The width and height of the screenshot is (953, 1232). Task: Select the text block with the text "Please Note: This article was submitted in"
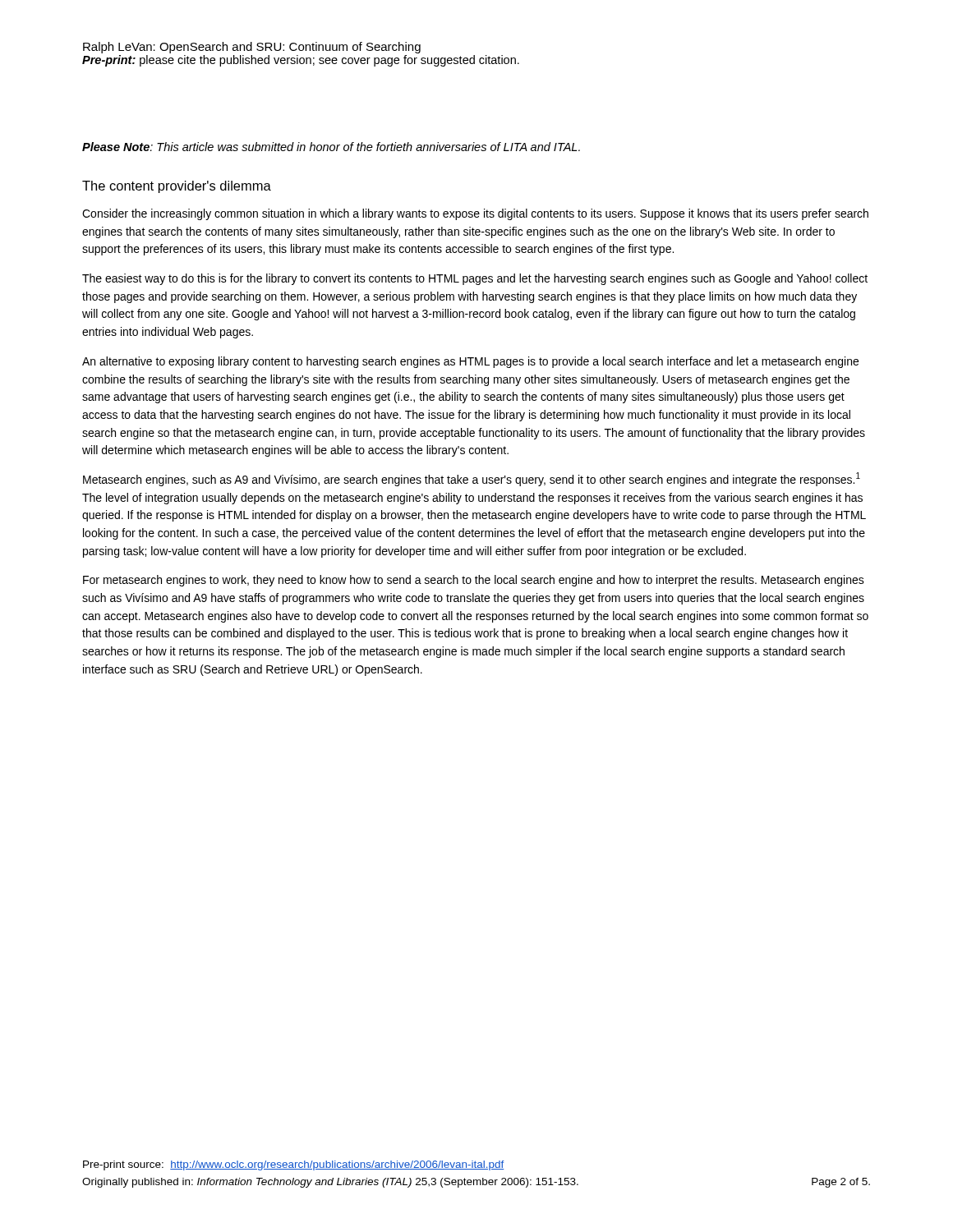[332, 147]
